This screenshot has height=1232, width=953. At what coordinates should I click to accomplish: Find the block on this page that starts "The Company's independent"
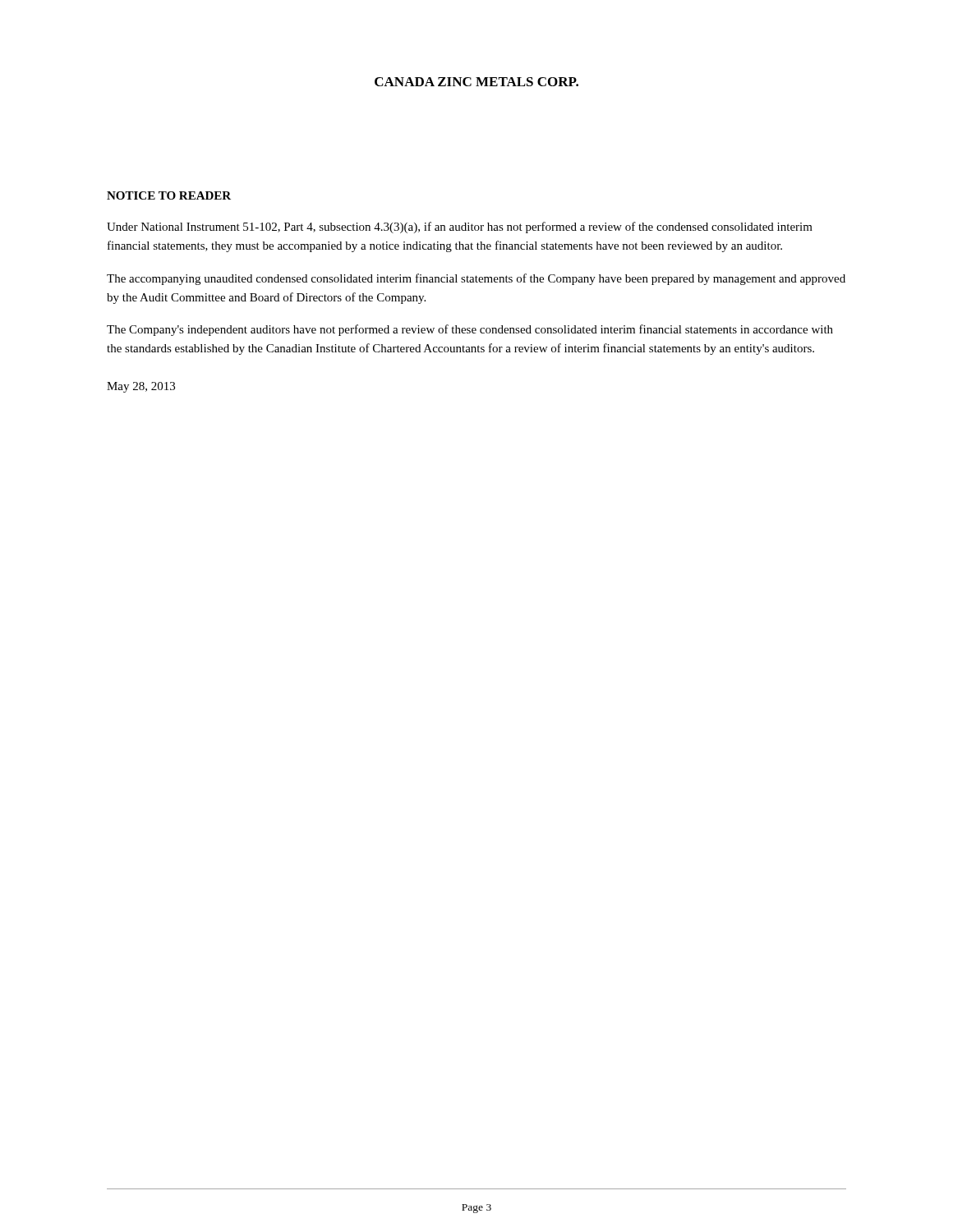(470, 339)
